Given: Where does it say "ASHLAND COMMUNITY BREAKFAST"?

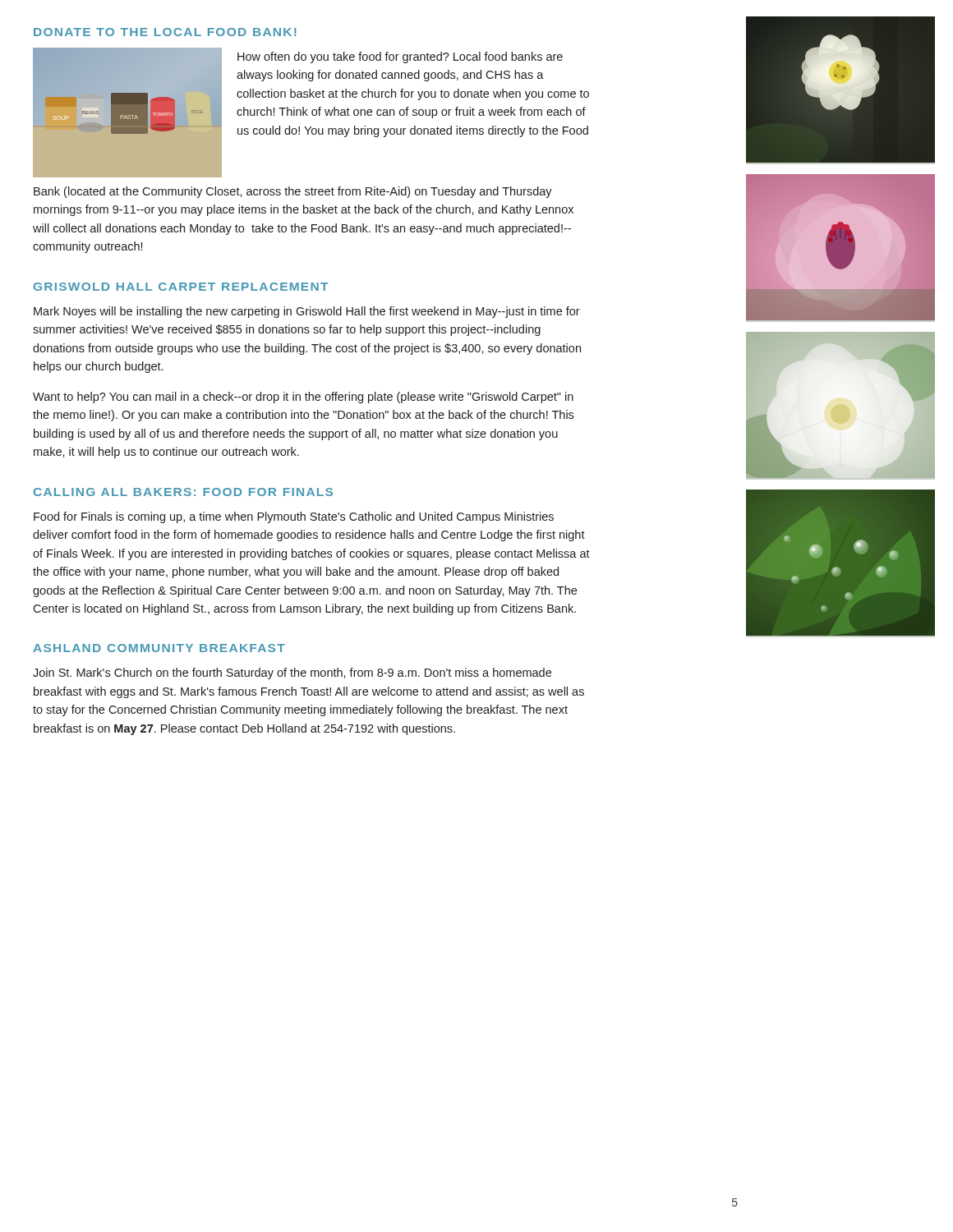Looking at the screenshot, I should (159, 648).
